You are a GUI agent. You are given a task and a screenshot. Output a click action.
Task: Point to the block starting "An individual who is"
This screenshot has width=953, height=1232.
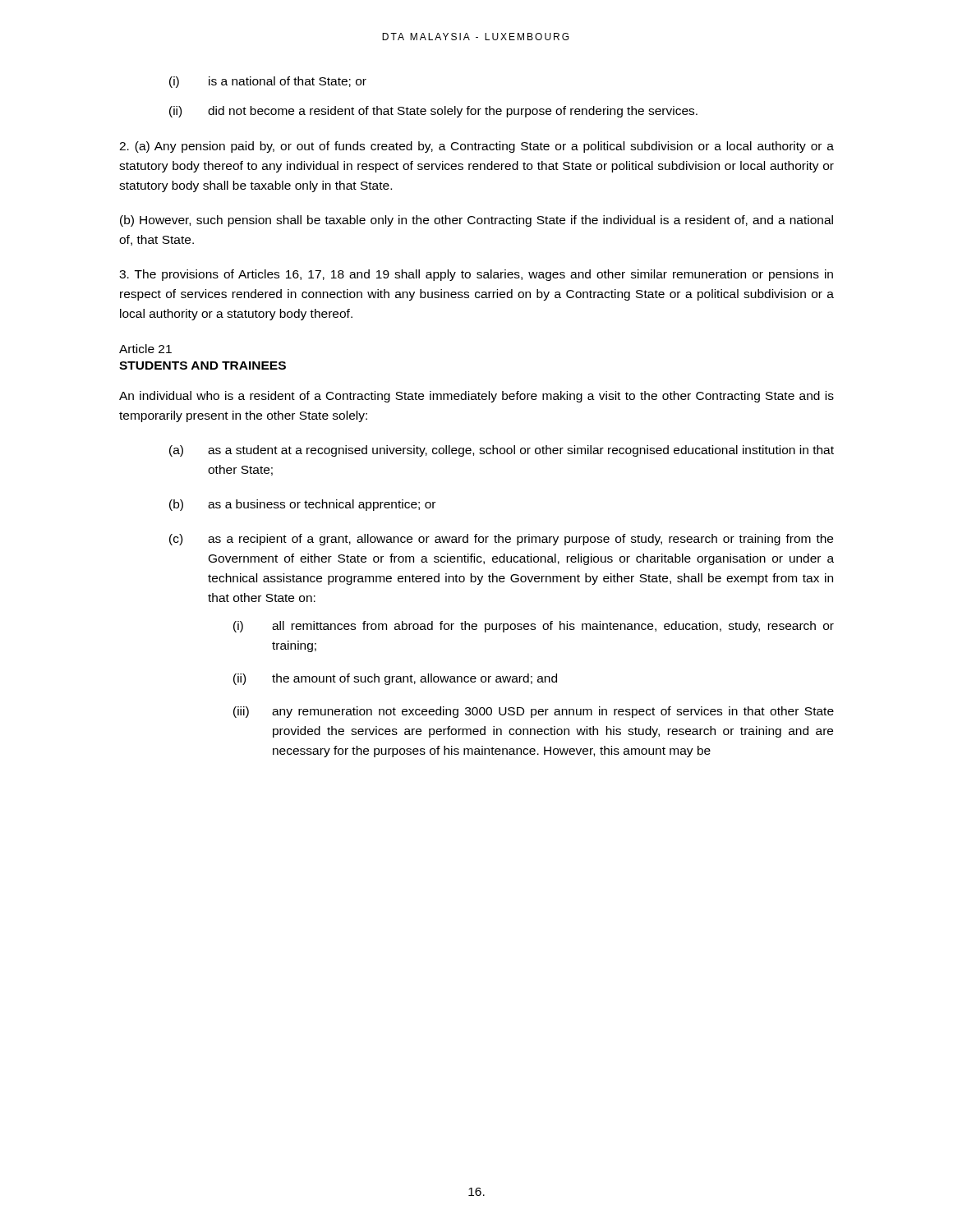coord(476,405)
